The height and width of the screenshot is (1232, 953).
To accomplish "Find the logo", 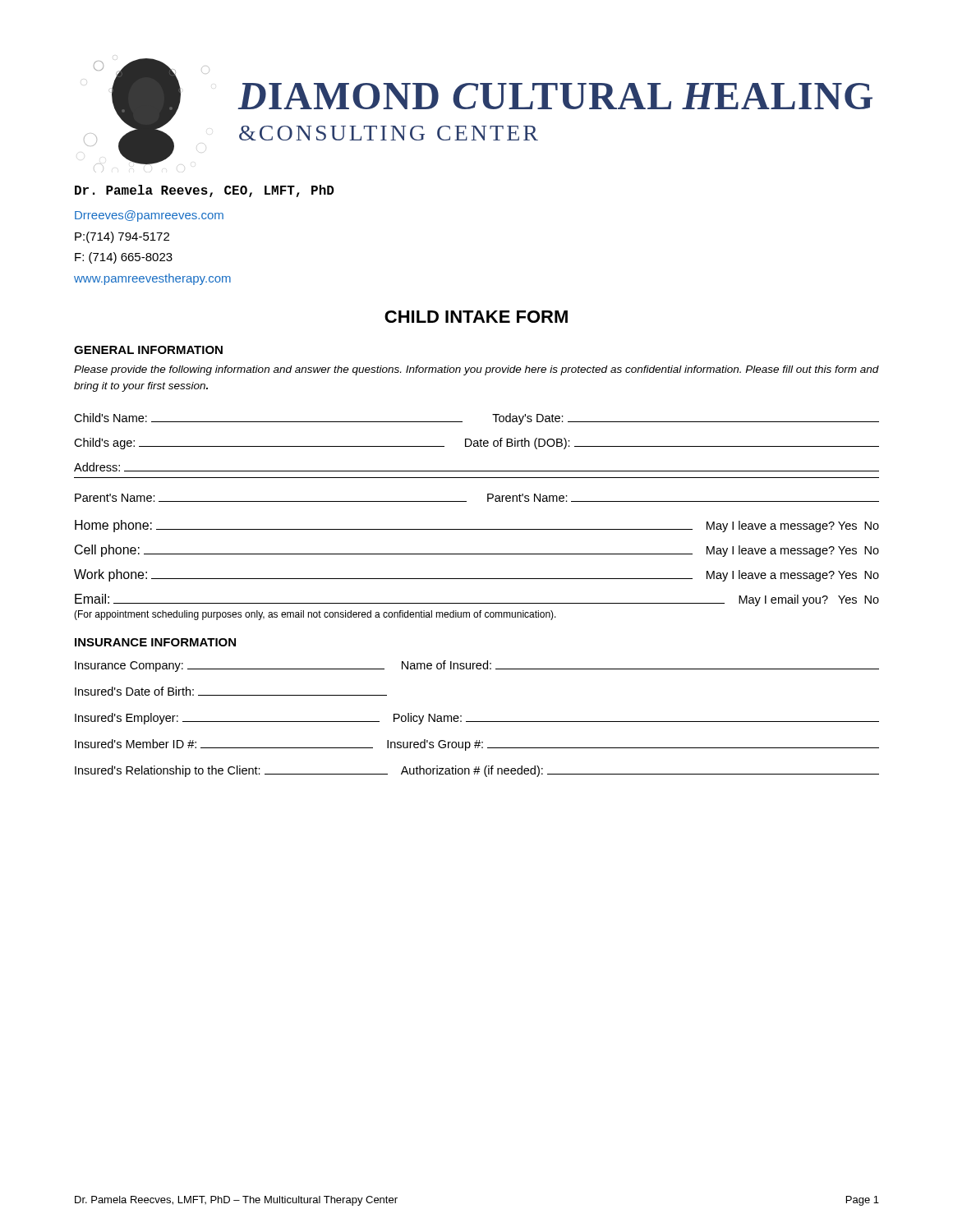I will 476,111.
